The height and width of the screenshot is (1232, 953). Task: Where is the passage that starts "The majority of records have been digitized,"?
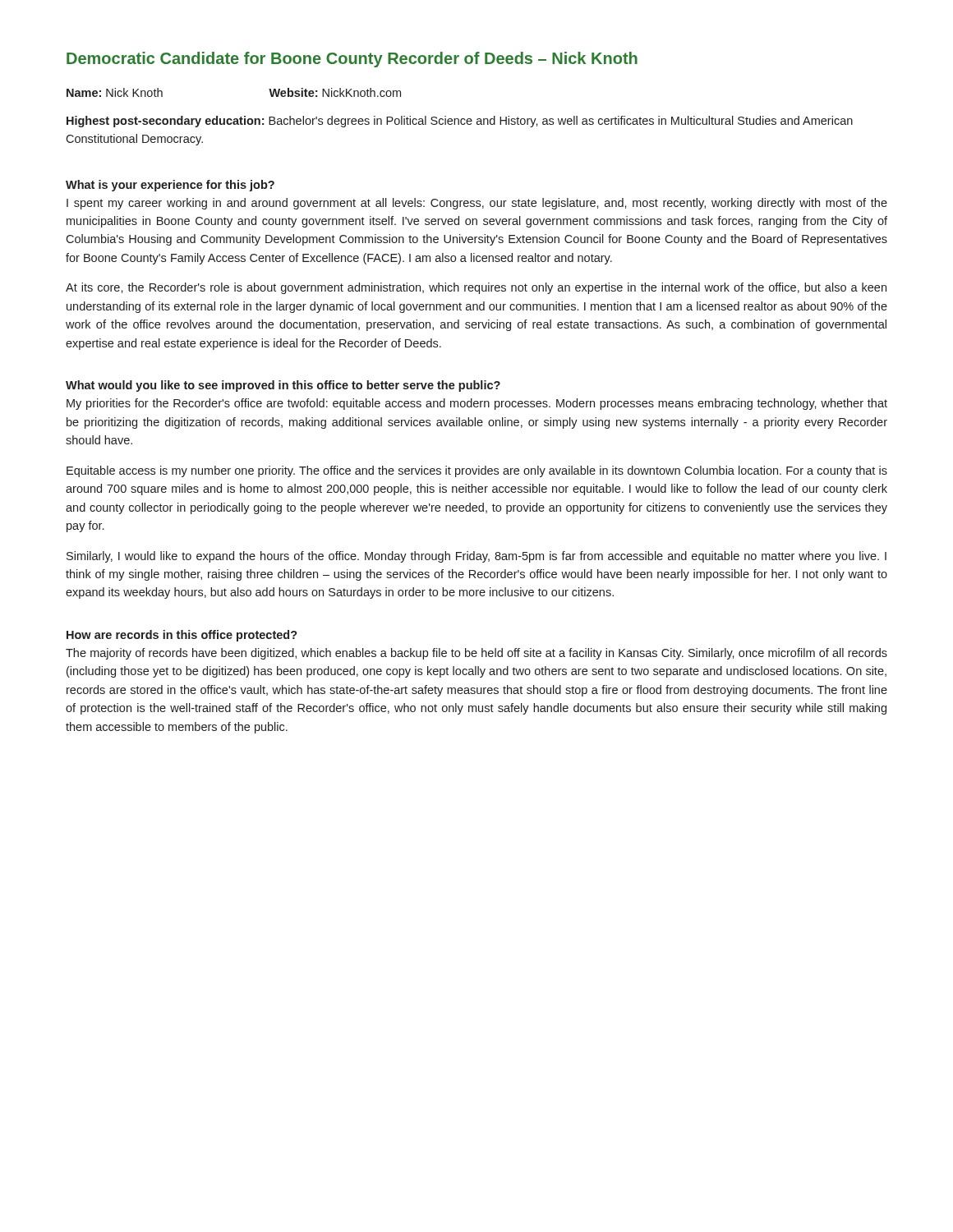(476, 690)
